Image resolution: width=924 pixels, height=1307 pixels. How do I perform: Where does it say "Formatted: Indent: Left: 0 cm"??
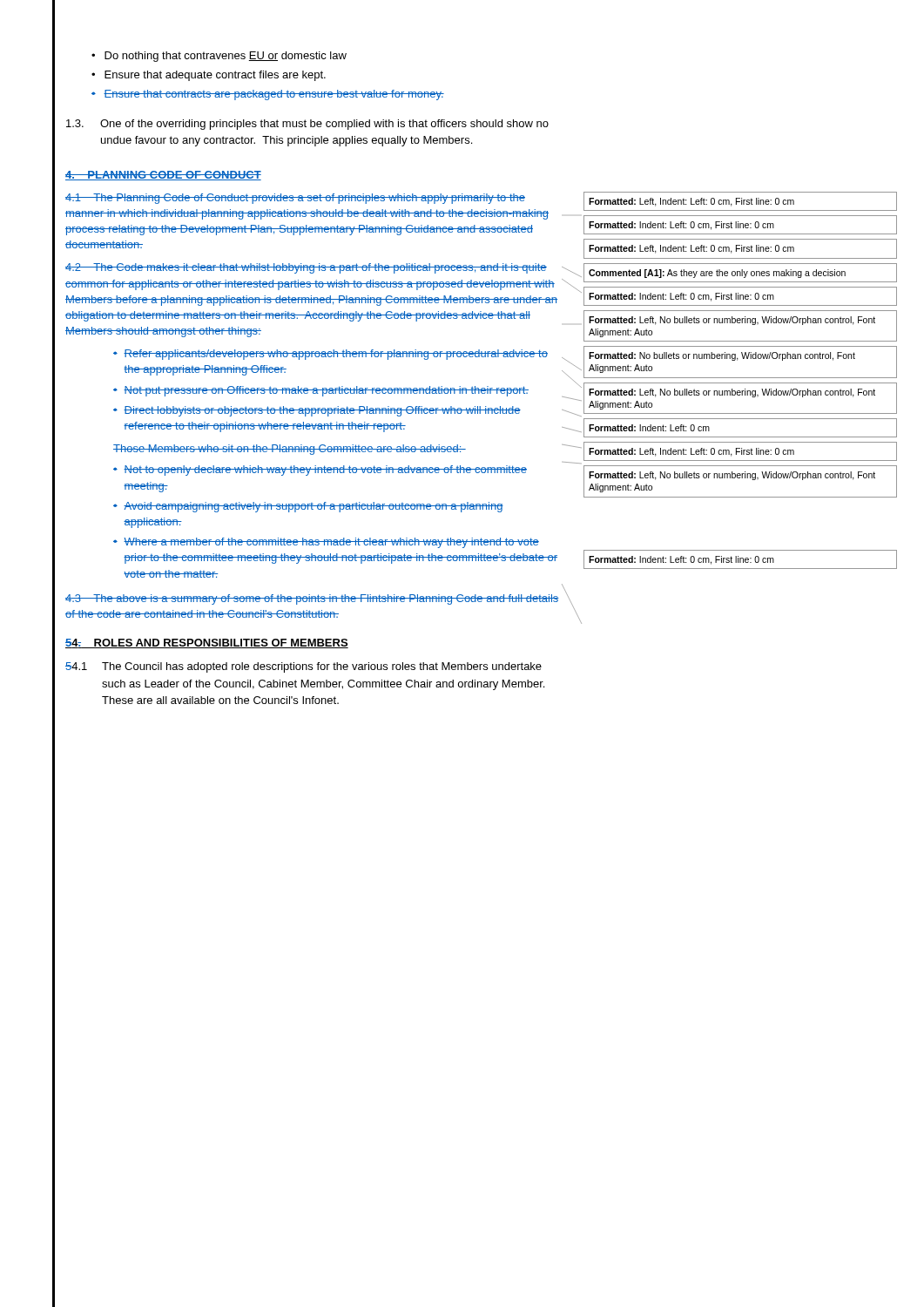click(740, 428)
